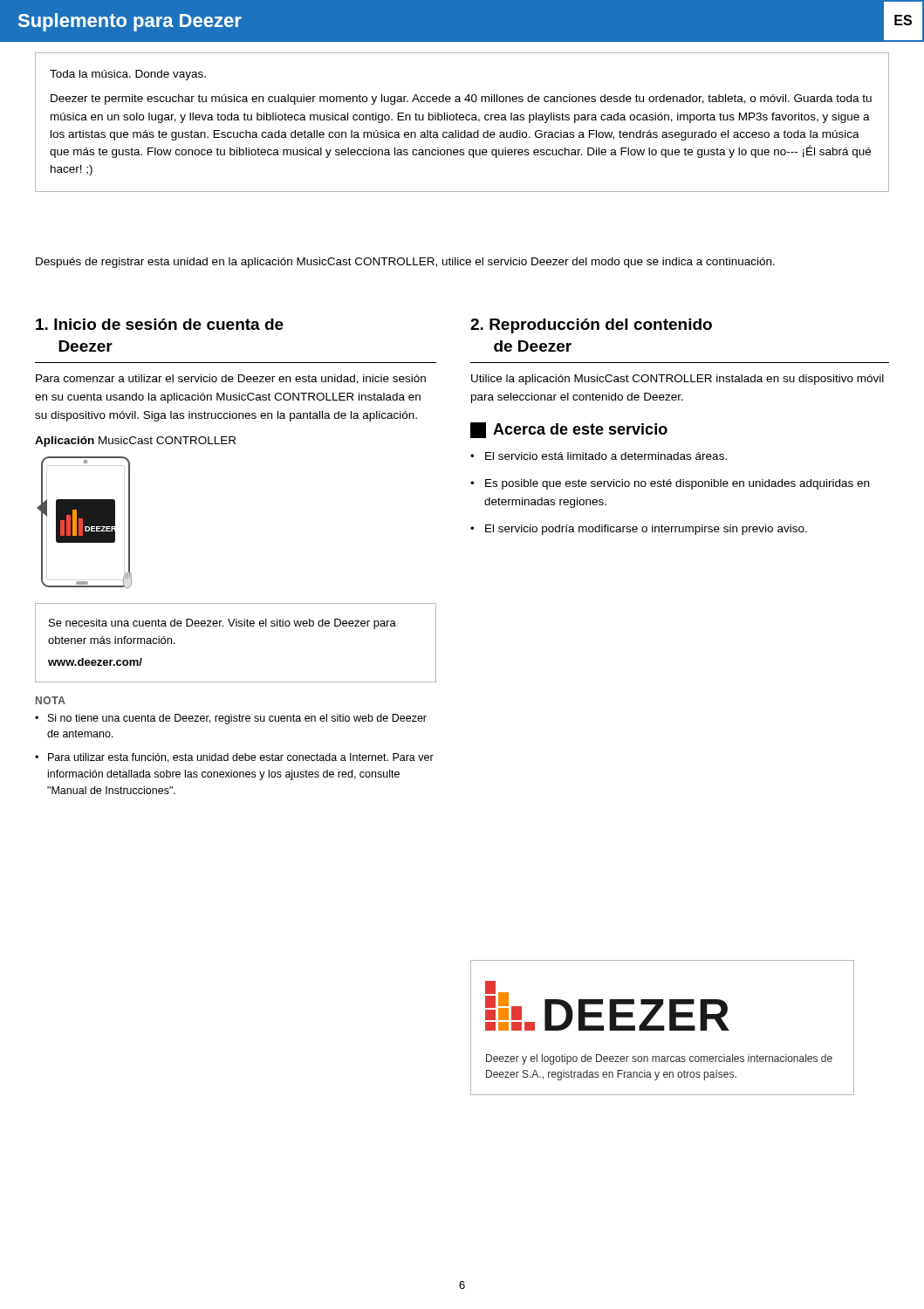
Task: Locate the element starting "2. Reproducción del contenido"
Action: coord(680,339)
